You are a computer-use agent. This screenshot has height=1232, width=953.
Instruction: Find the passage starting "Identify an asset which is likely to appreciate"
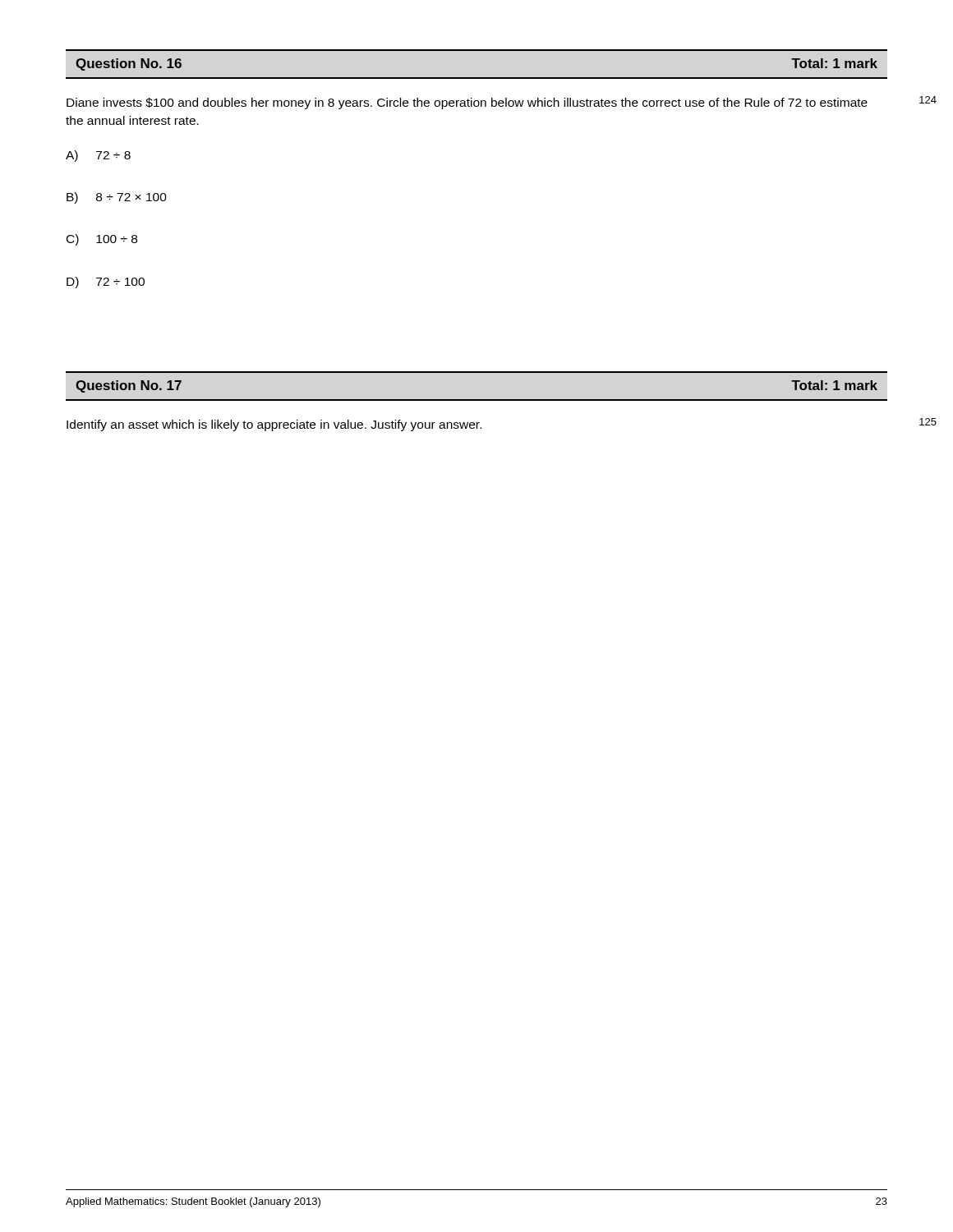[x=274, y=424]
